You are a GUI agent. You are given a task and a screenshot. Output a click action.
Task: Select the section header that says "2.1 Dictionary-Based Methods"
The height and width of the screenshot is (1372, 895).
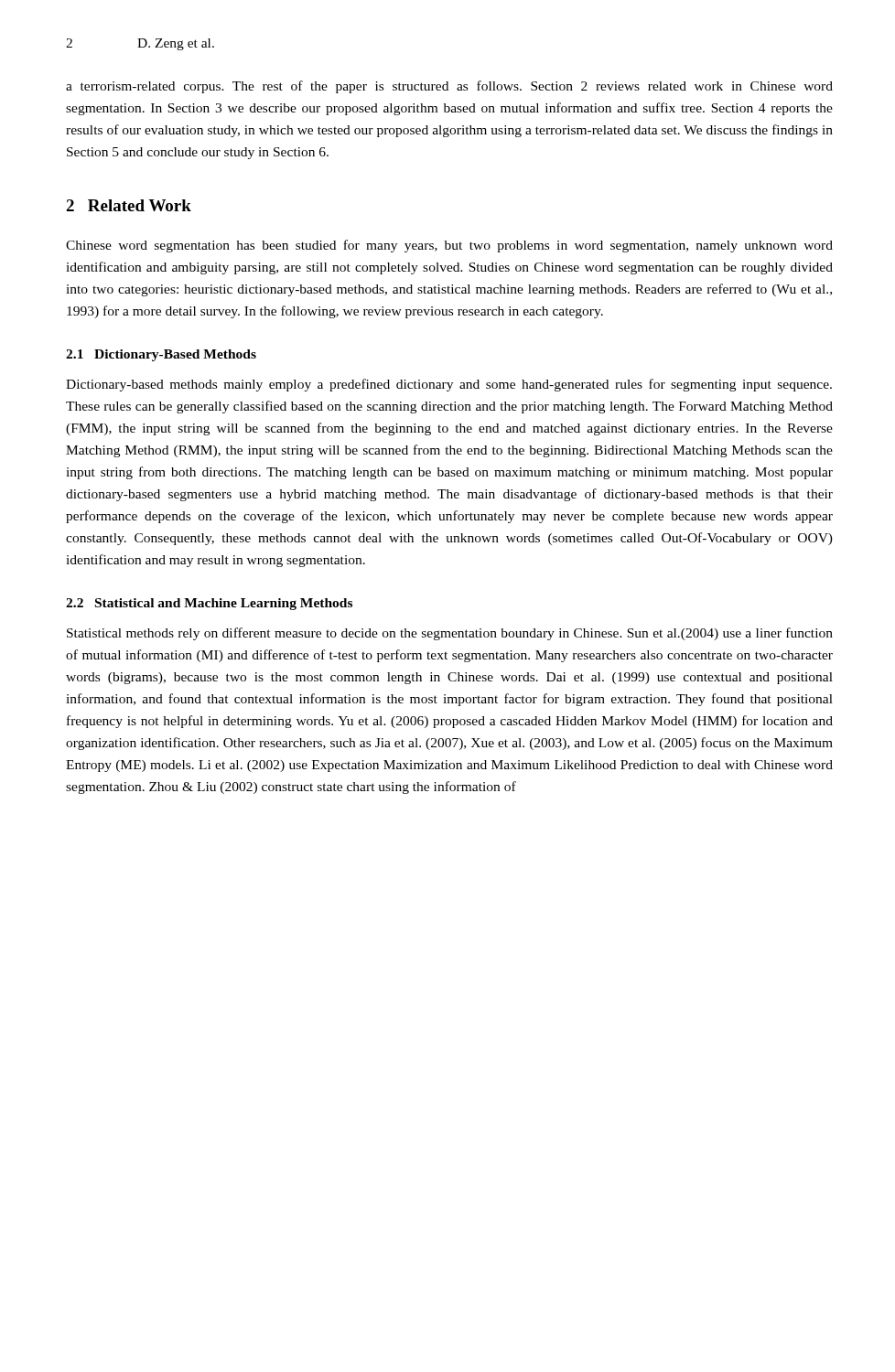[161, 354]
